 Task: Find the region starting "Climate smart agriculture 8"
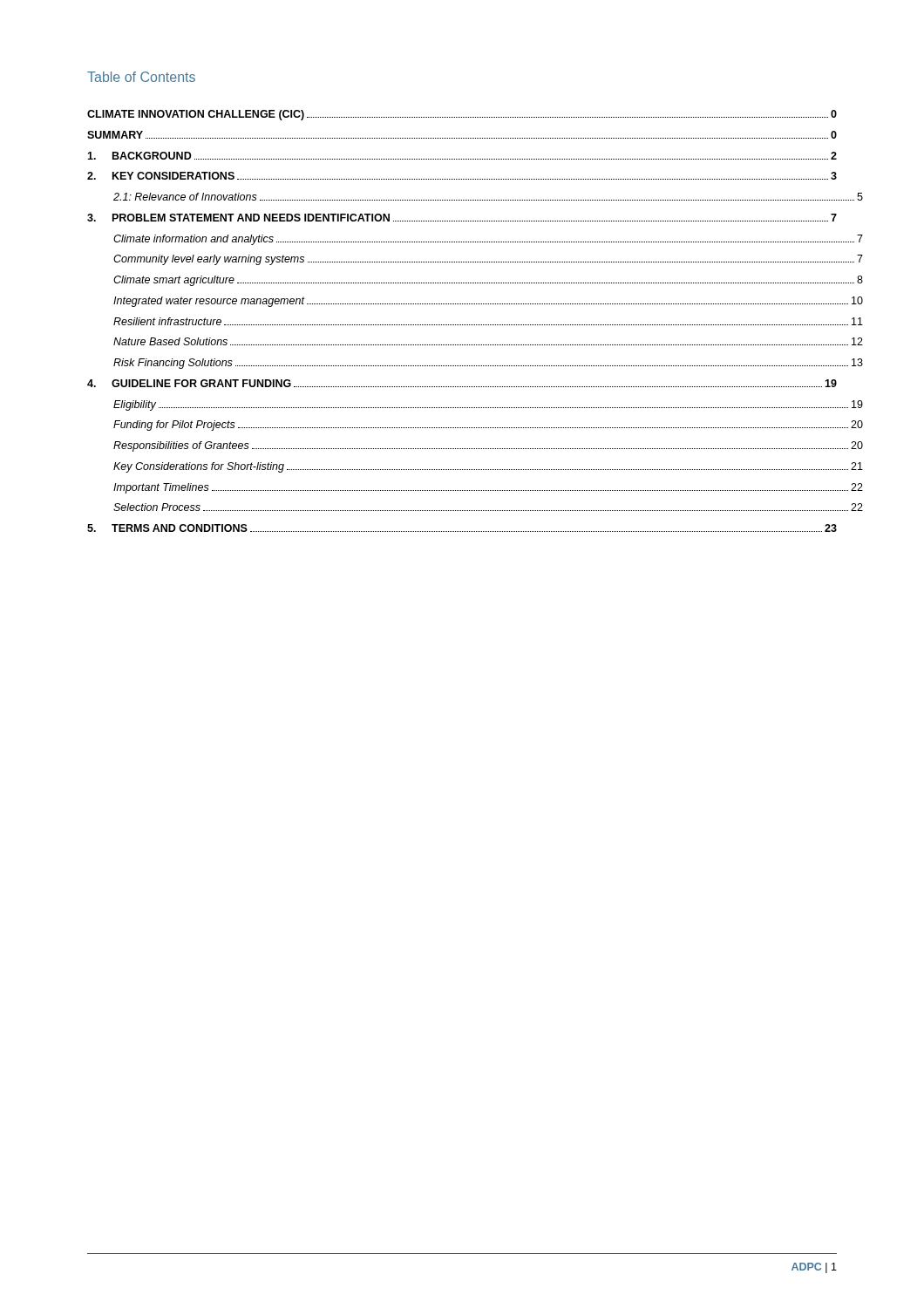[x=488, y=281]
